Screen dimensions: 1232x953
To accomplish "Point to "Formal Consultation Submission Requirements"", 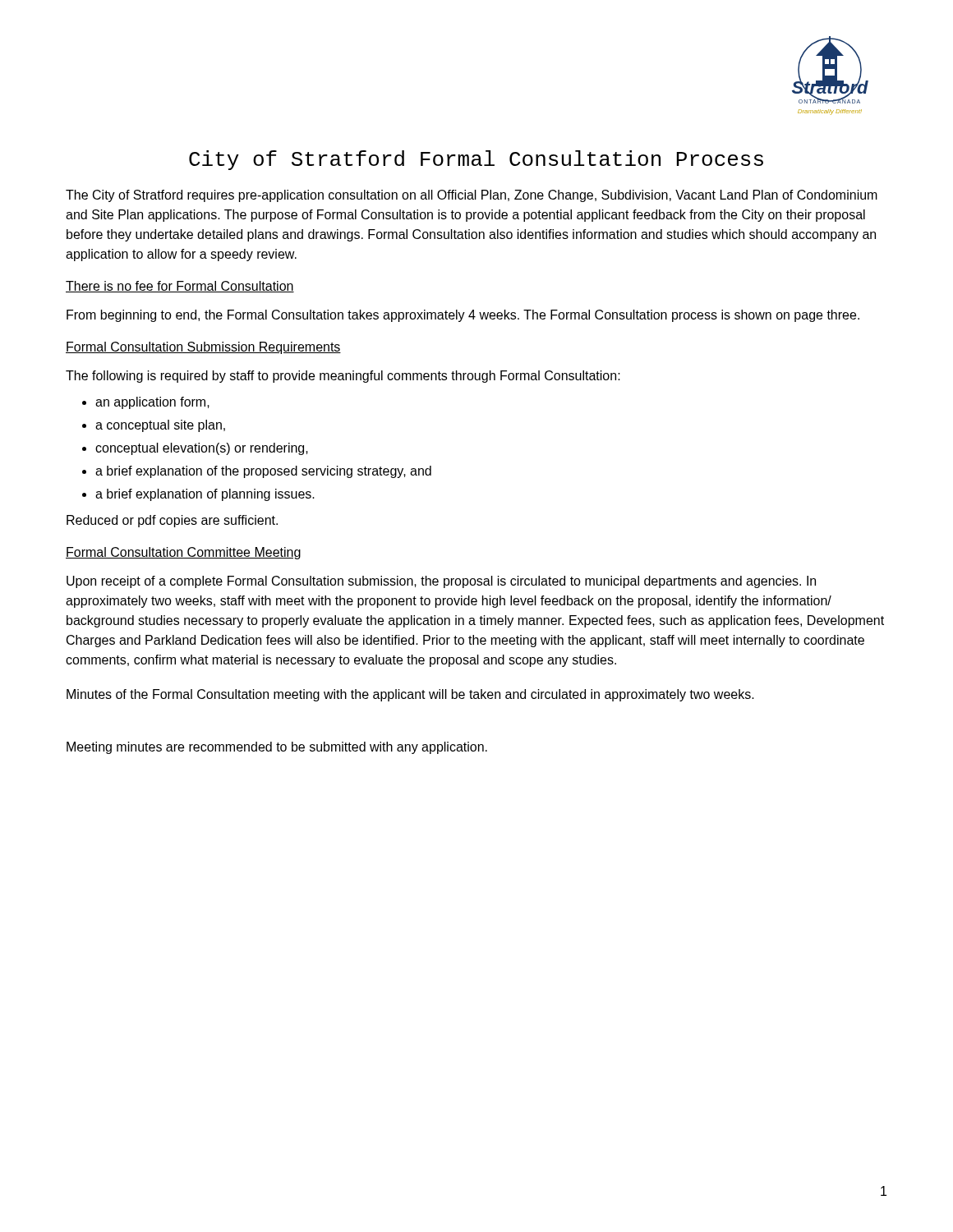I will 203,347.
